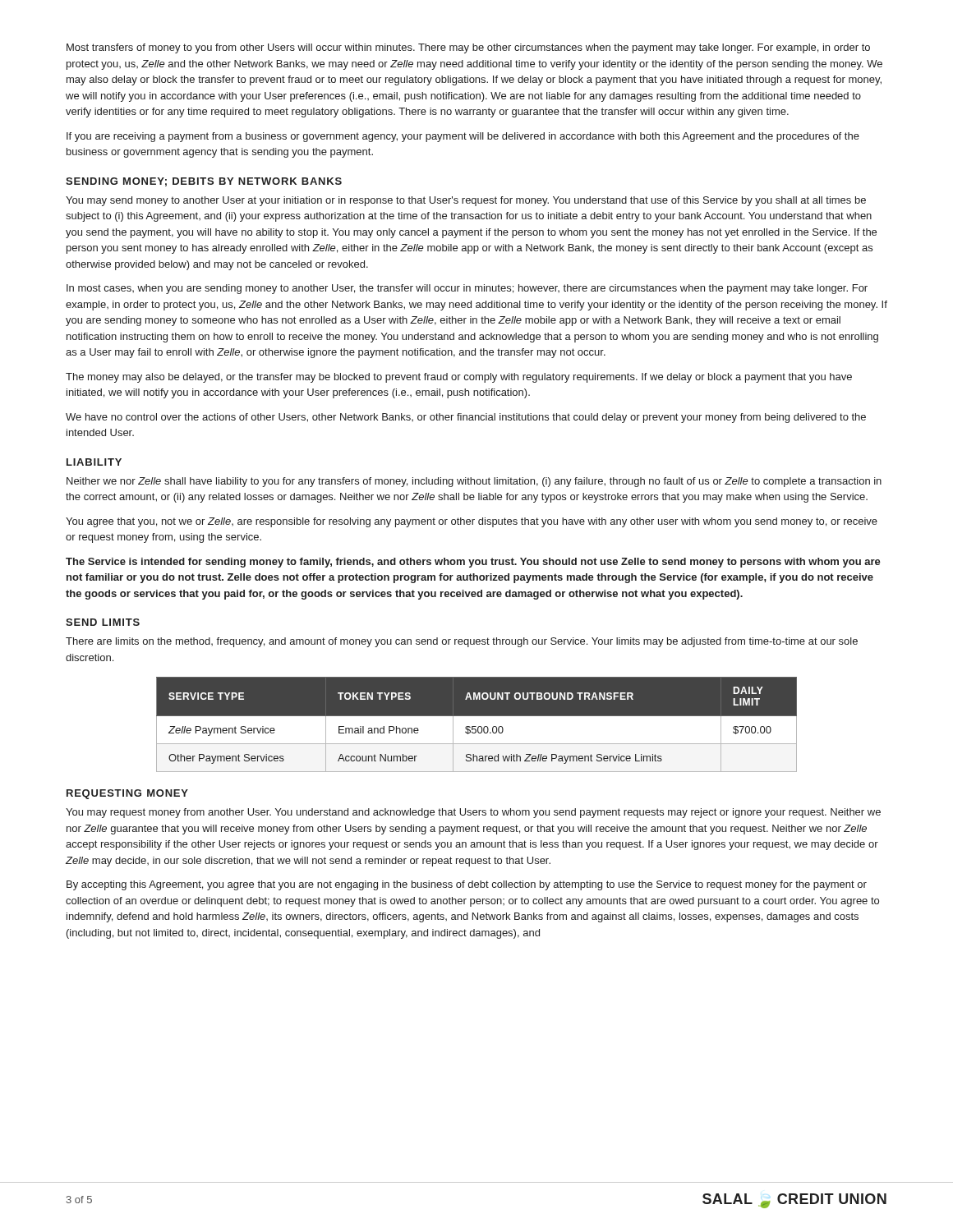This screenshot has height=1232, width=953.
Task: Point to the region starting "The Service is intended for"
Action: pyautogui.click(x=473, y=577)
